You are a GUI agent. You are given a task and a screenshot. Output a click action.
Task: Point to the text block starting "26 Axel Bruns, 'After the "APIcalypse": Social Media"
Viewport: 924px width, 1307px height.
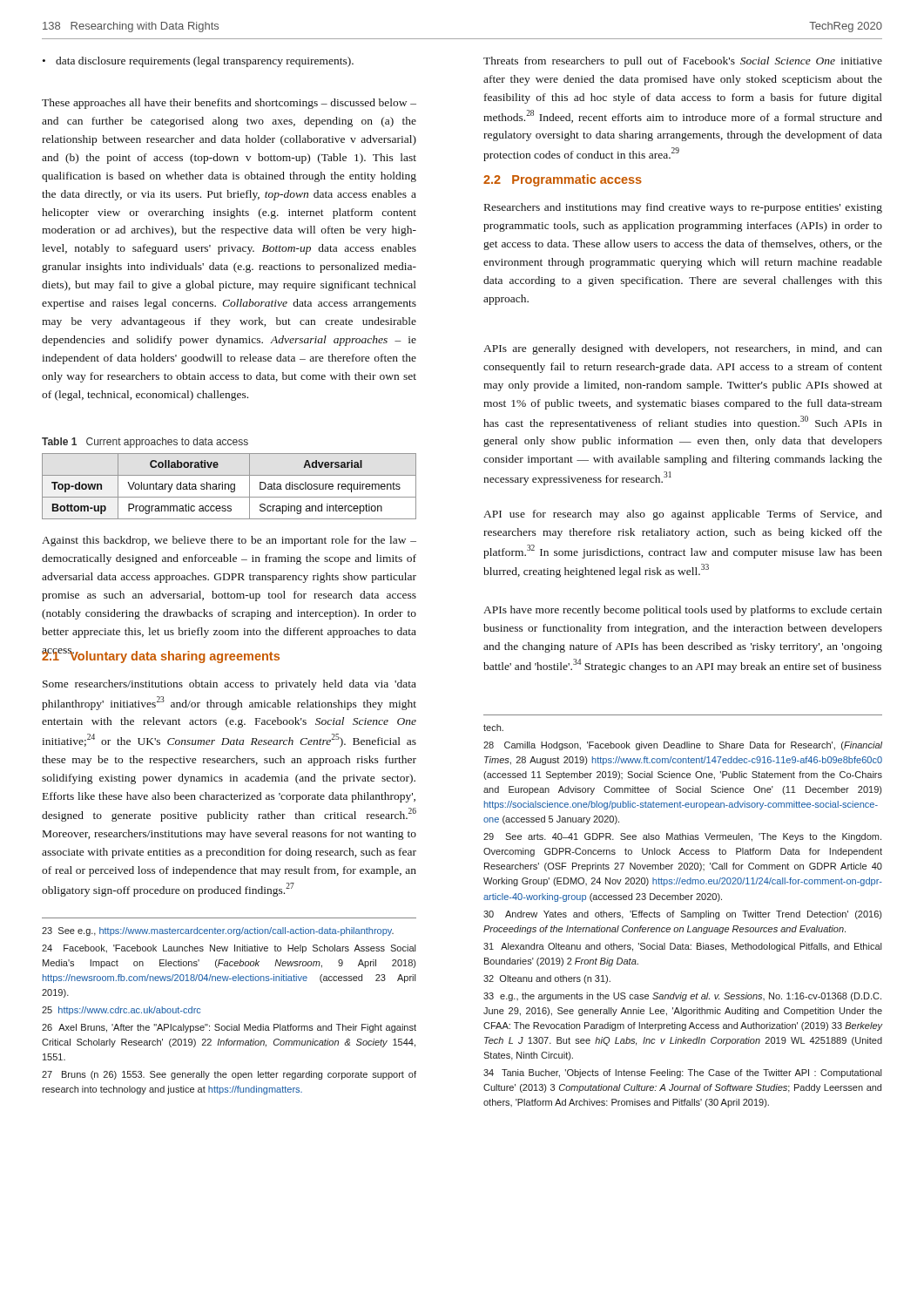click(x=229, y=1043)
